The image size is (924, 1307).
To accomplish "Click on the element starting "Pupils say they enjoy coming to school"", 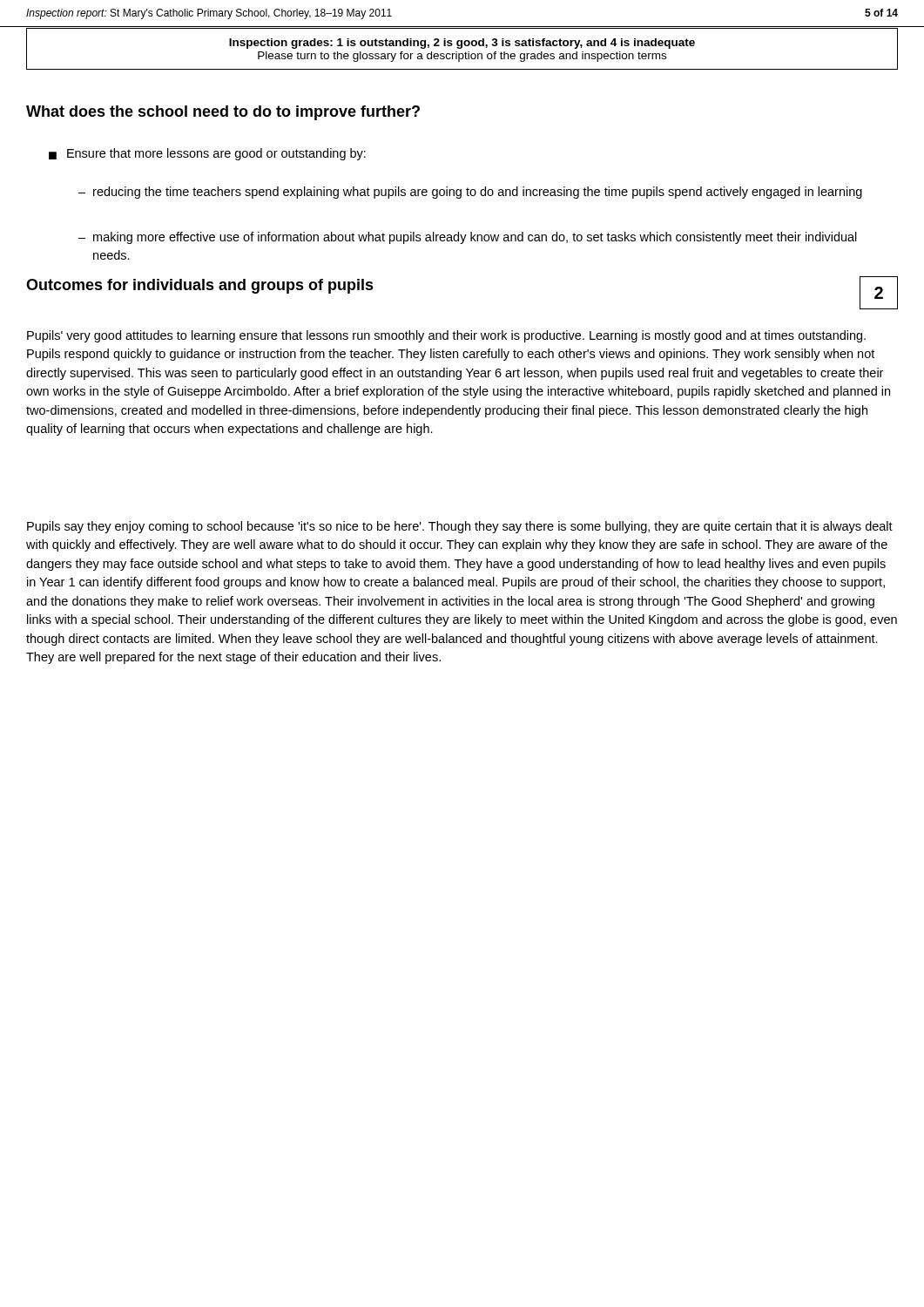I will (x=462, y=592).
